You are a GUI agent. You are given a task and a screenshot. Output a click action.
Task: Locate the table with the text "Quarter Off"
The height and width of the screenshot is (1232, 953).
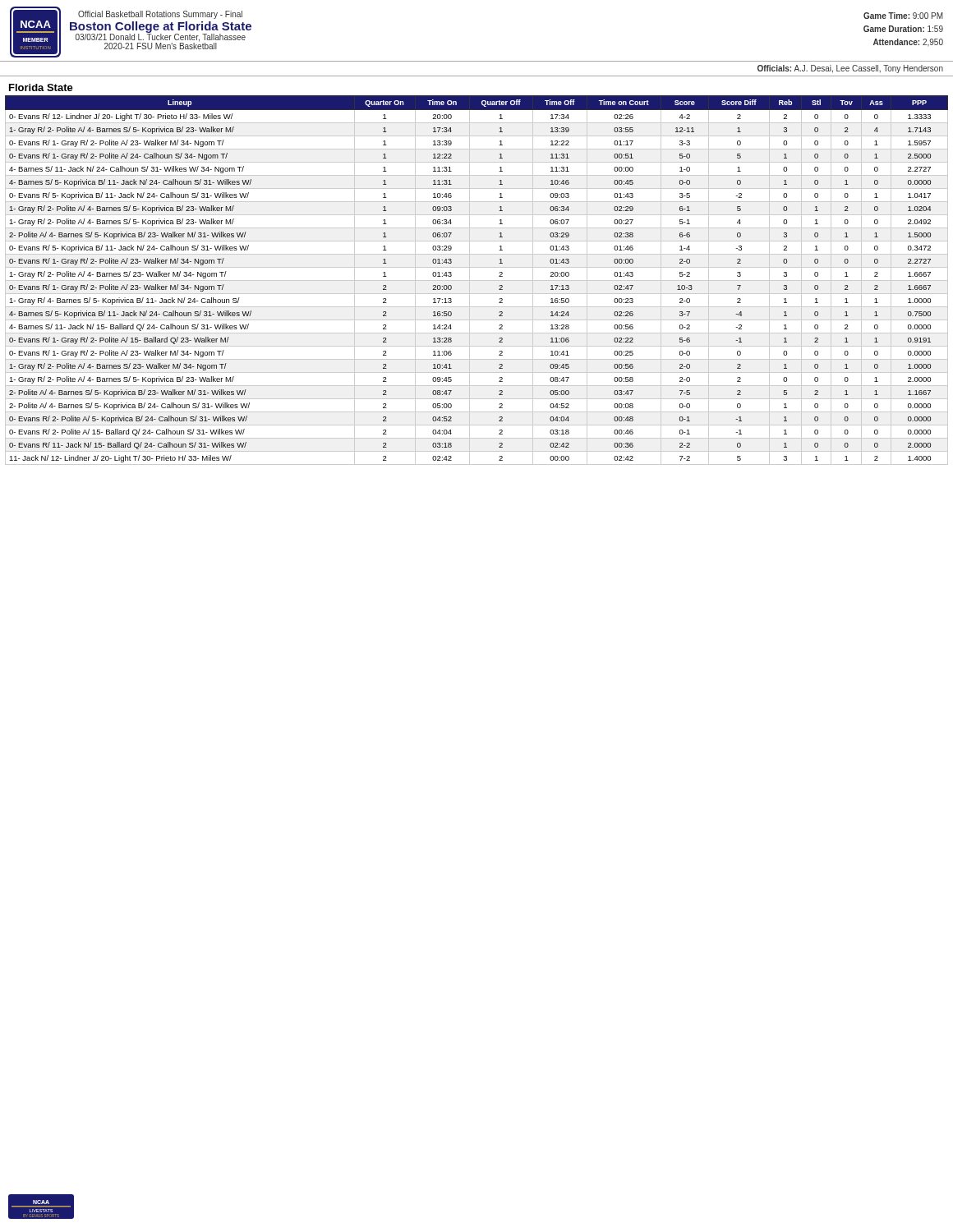[x=476, y=280]
